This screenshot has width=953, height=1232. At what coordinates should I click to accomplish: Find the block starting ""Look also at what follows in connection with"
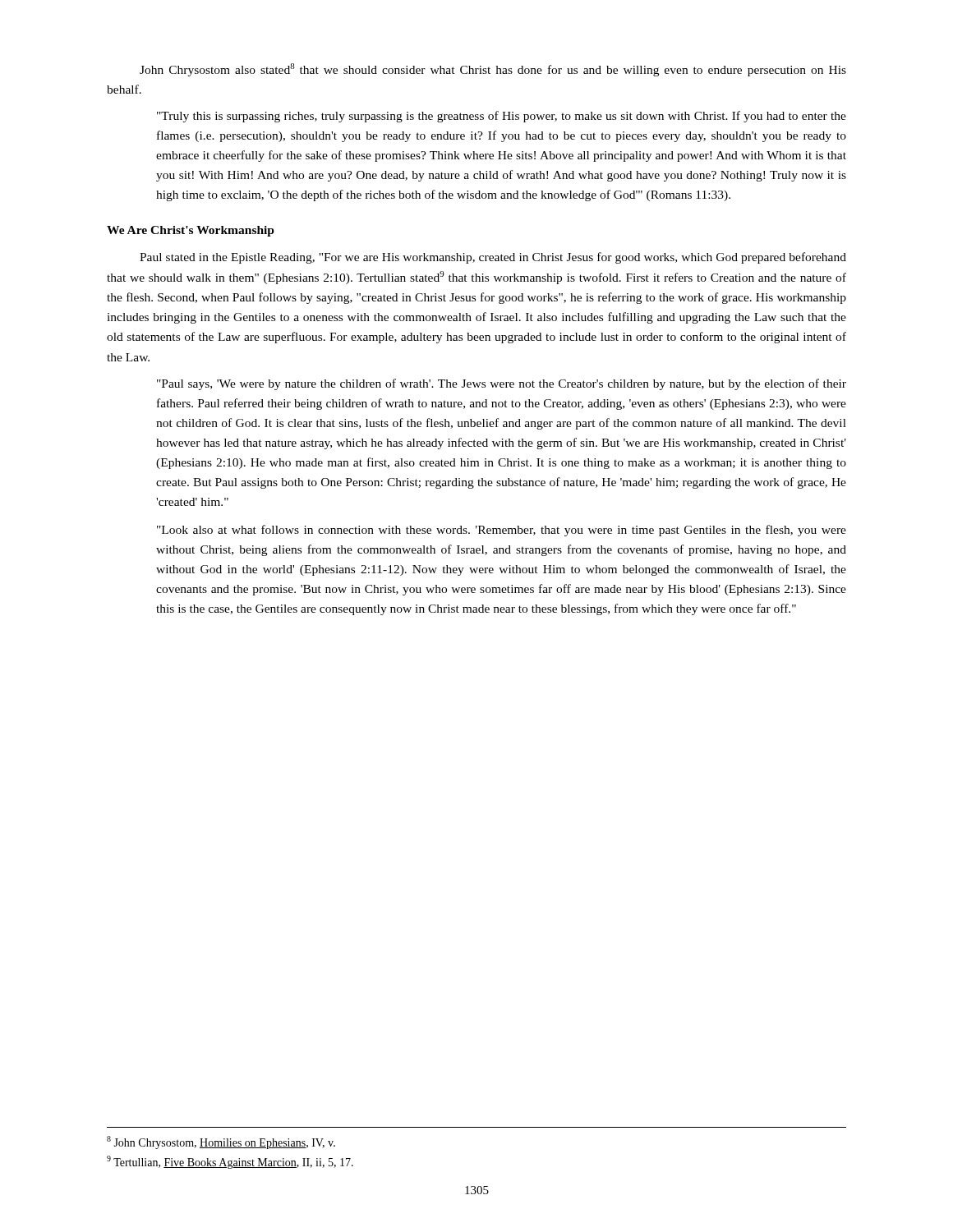[501, 569]
